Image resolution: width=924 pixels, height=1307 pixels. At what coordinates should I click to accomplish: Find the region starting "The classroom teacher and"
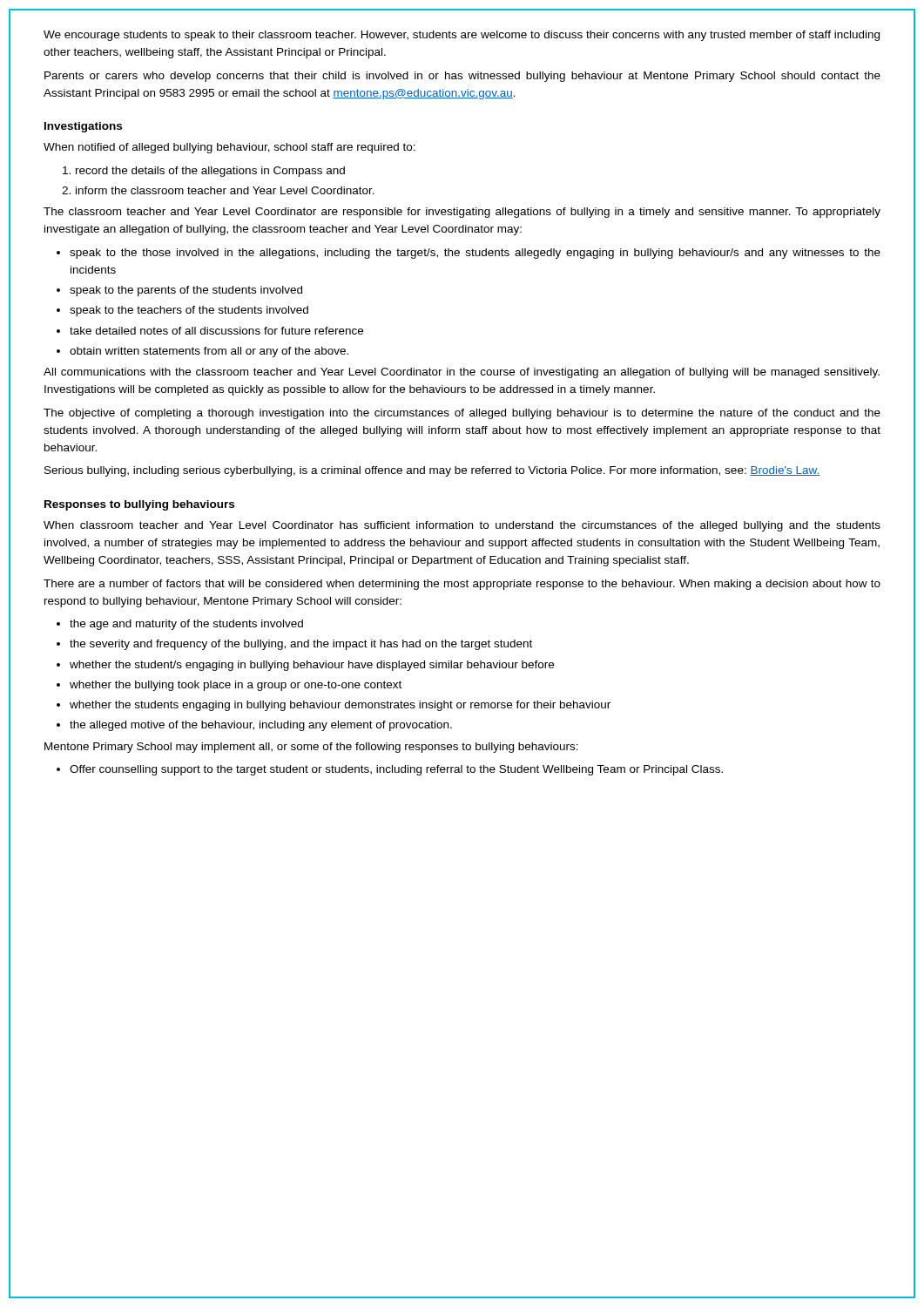coord(462,220)
